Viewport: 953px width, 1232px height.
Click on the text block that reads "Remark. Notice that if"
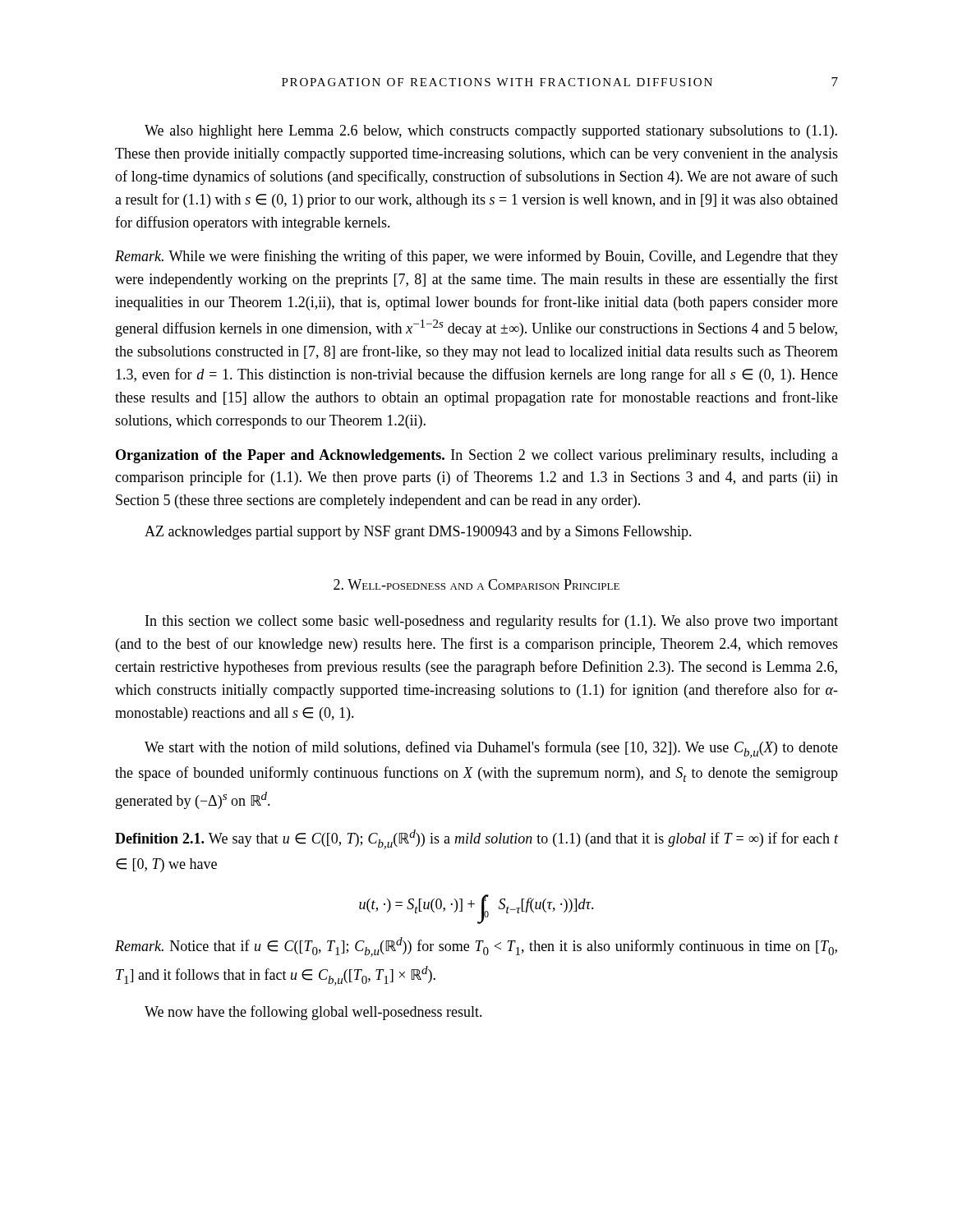coord(476,961)
